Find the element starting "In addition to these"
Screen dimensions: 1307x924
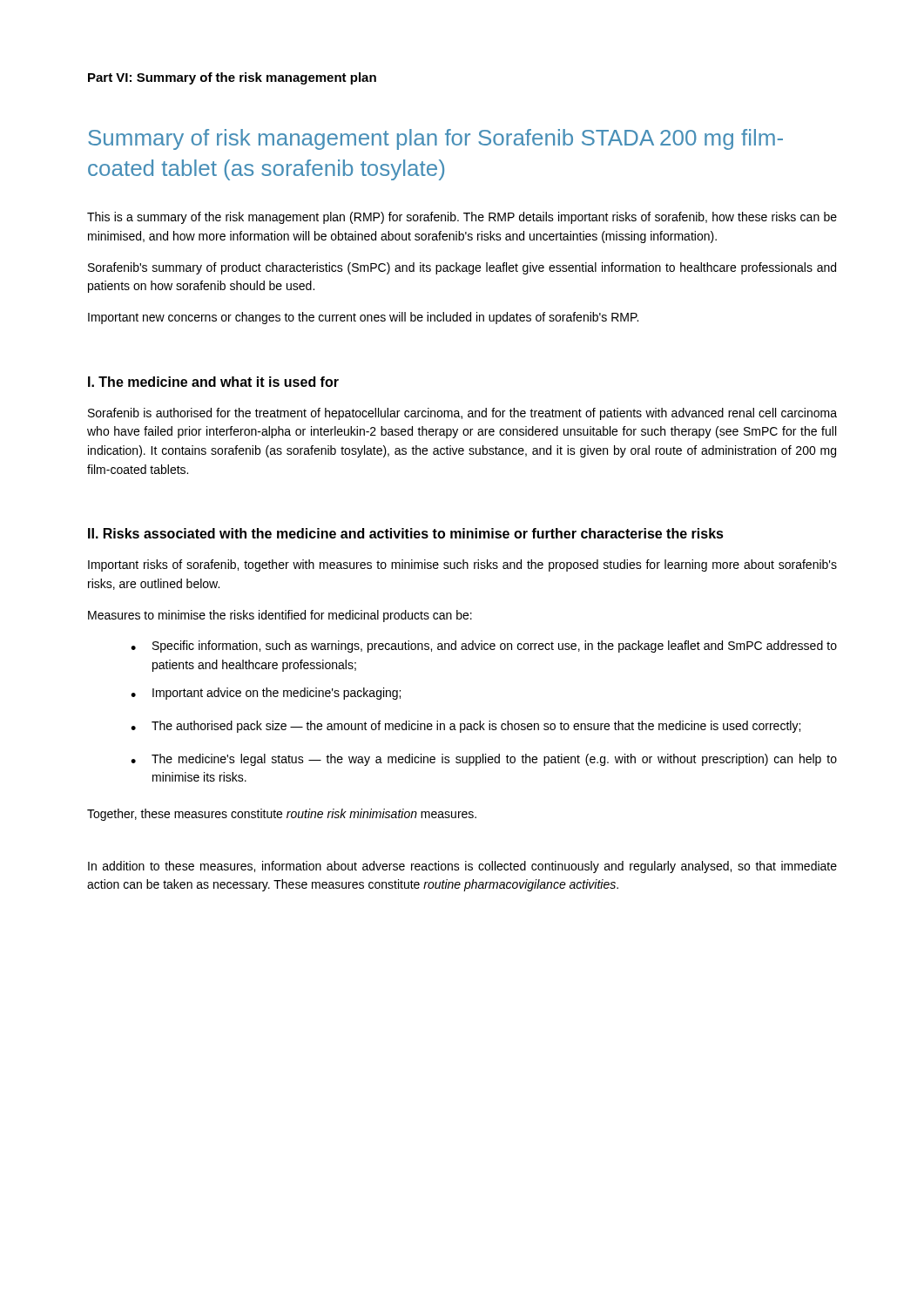coord(462,875)
